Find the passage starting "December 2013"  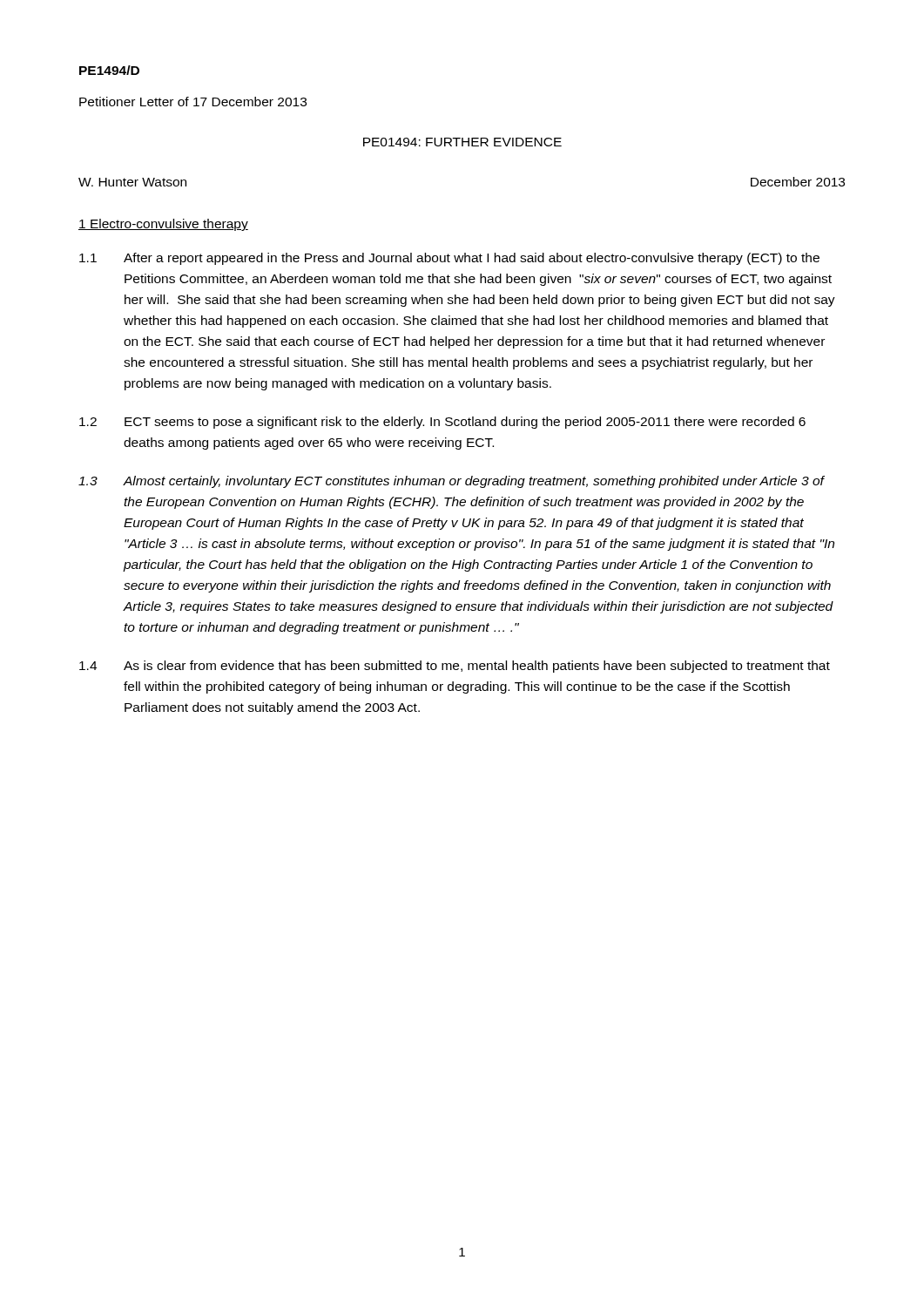coord(798,182)
